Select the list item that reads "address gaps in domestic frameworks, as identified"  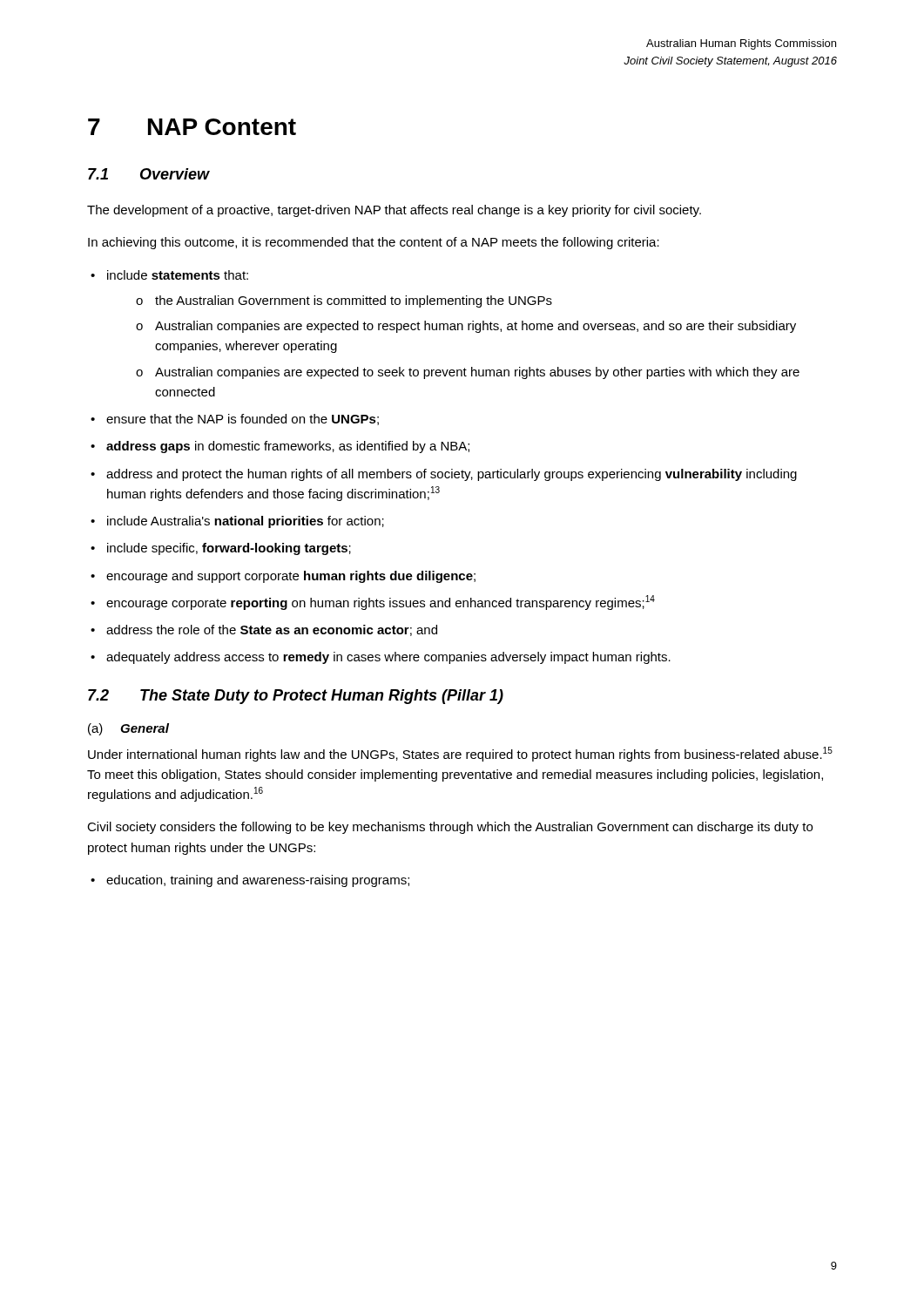point(462,446)
